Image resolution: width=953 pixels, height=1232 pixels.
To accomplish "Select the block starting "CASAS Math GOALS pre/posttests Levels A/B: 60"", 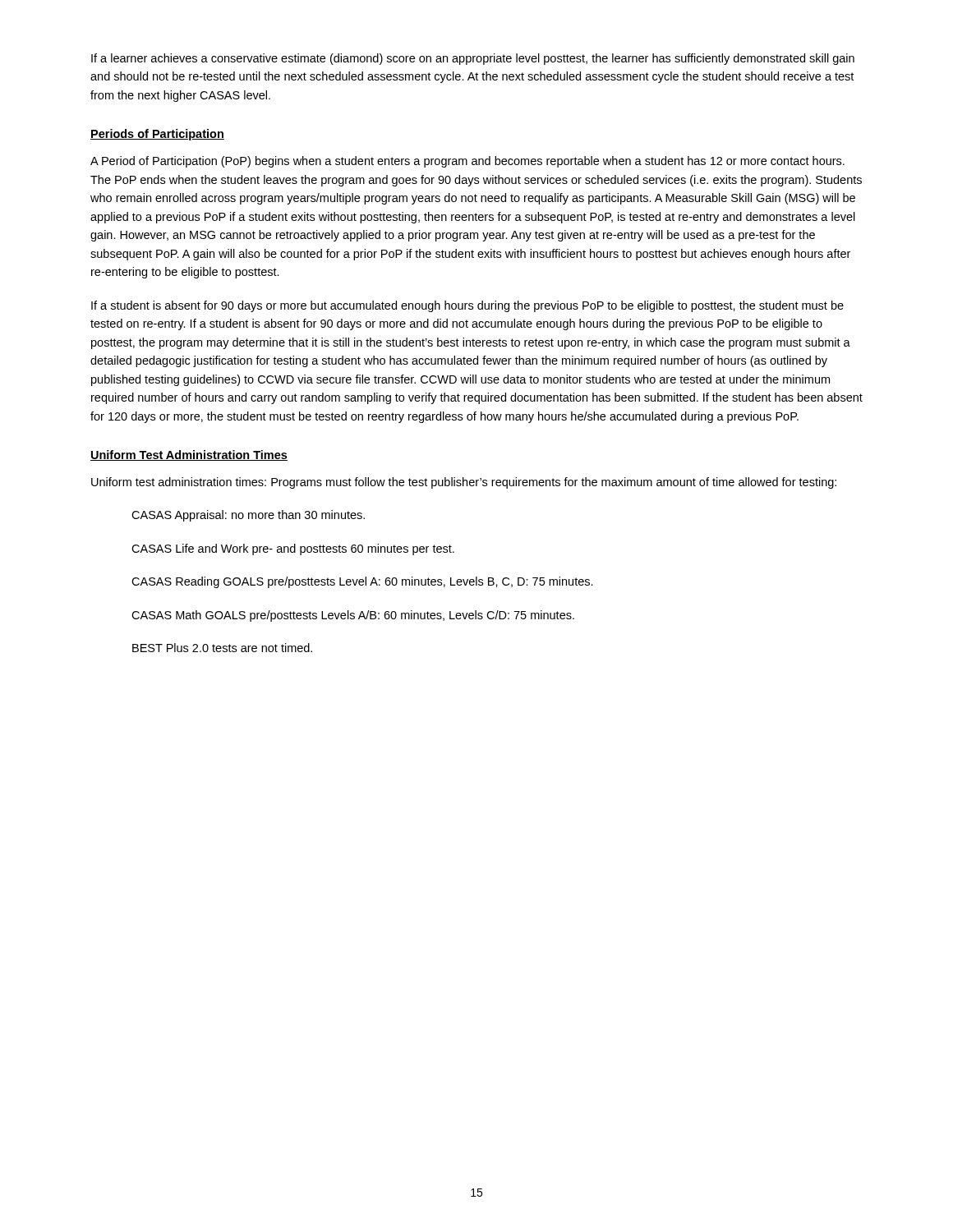I will click(353, 615).
